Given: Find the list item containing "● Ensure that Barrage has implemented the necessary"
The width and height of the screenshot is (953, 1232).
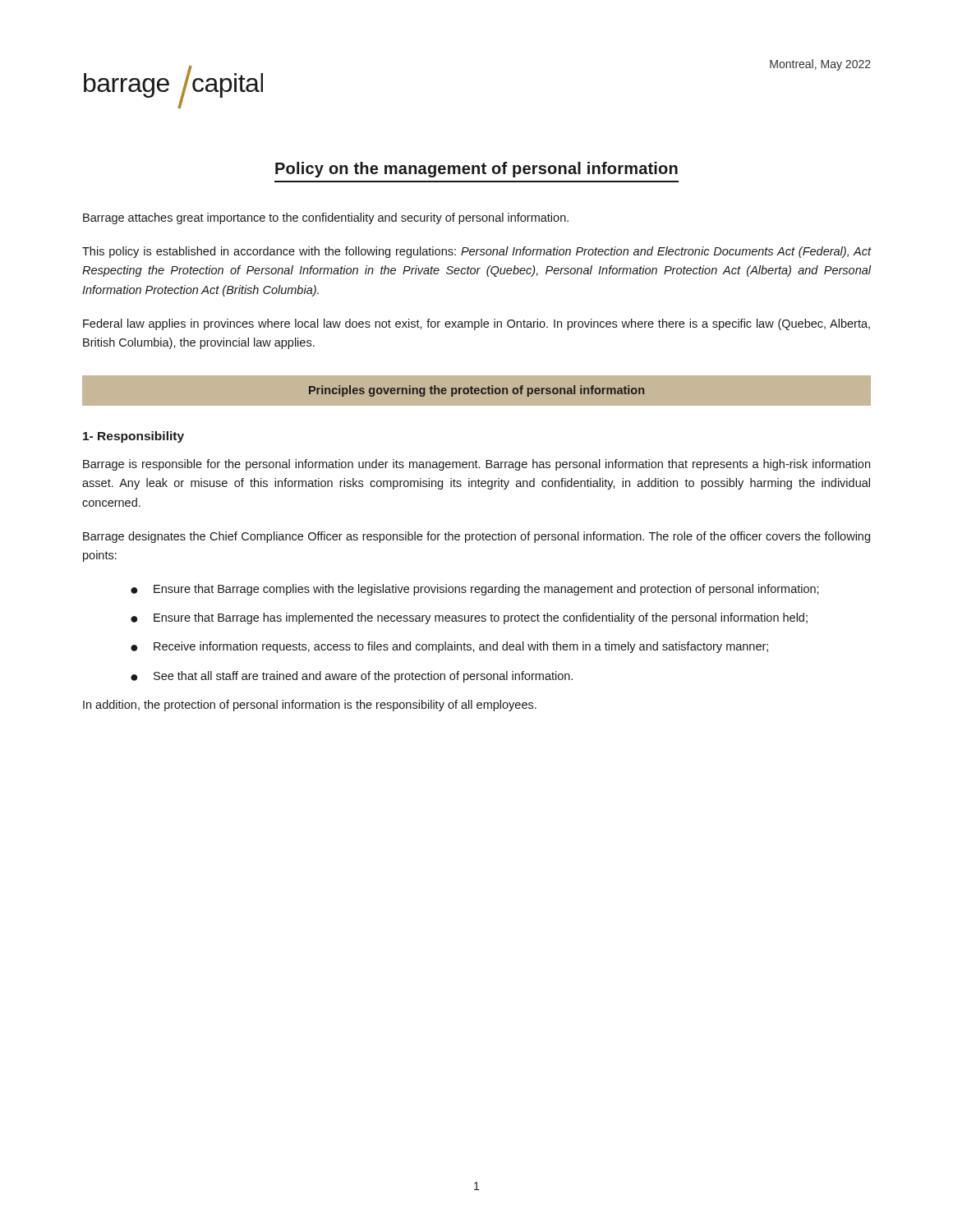Looking at the screenshot, I should click(x=496, y=619).
